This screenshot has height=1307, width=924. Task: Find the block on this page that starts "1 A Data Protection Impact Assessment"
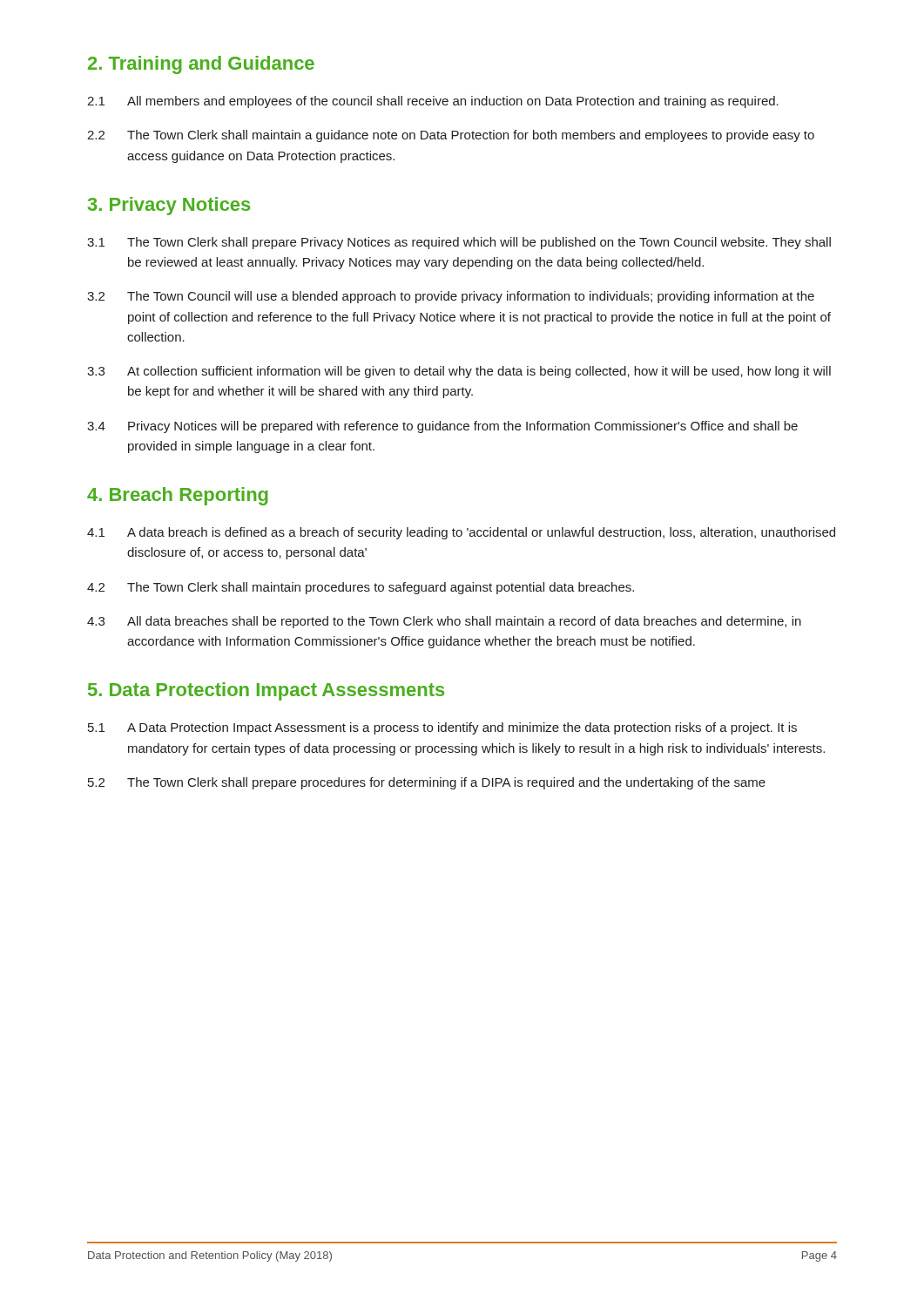coord(462,738)
